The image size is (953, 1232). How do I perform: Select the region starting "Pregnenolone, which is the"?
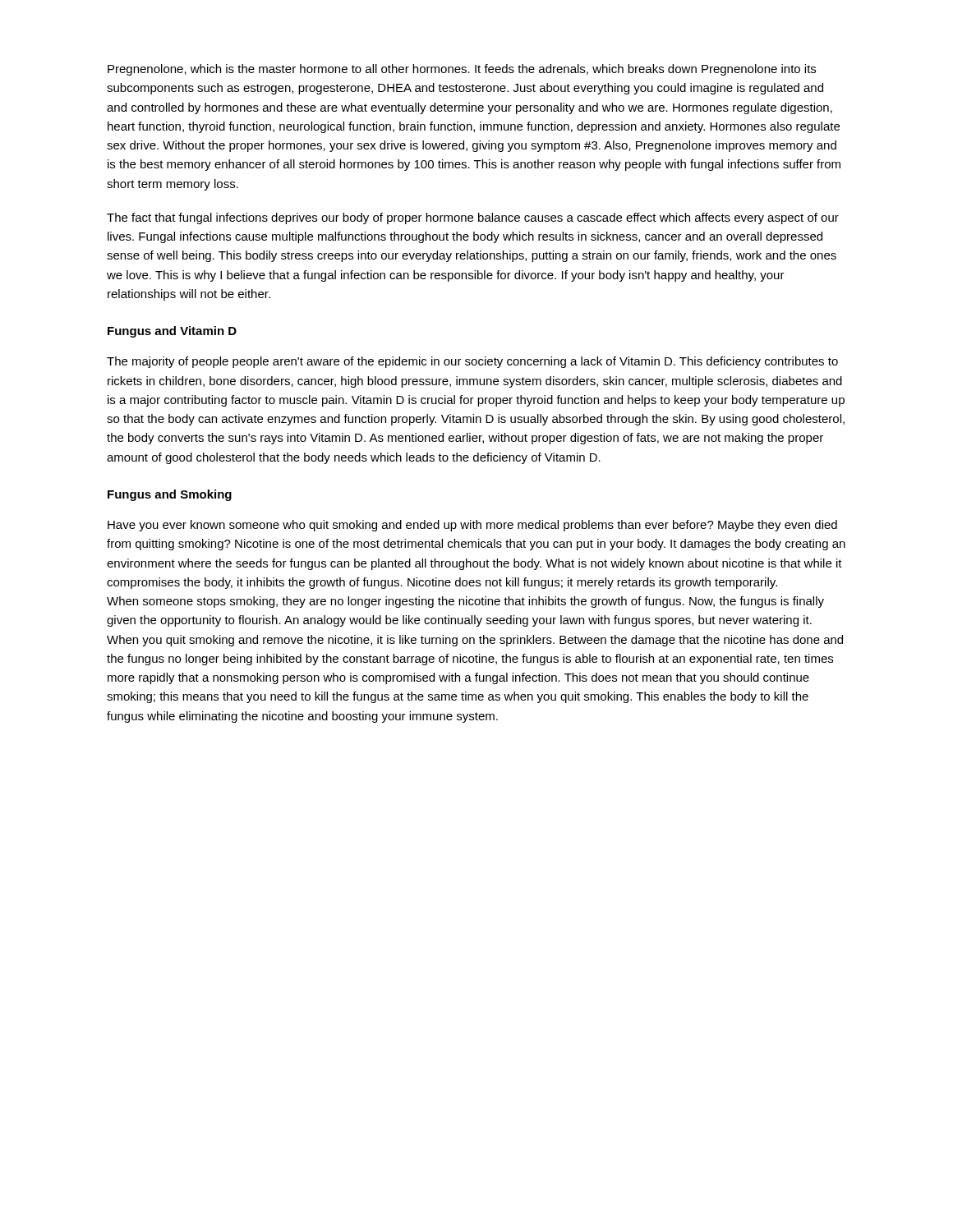474,126
